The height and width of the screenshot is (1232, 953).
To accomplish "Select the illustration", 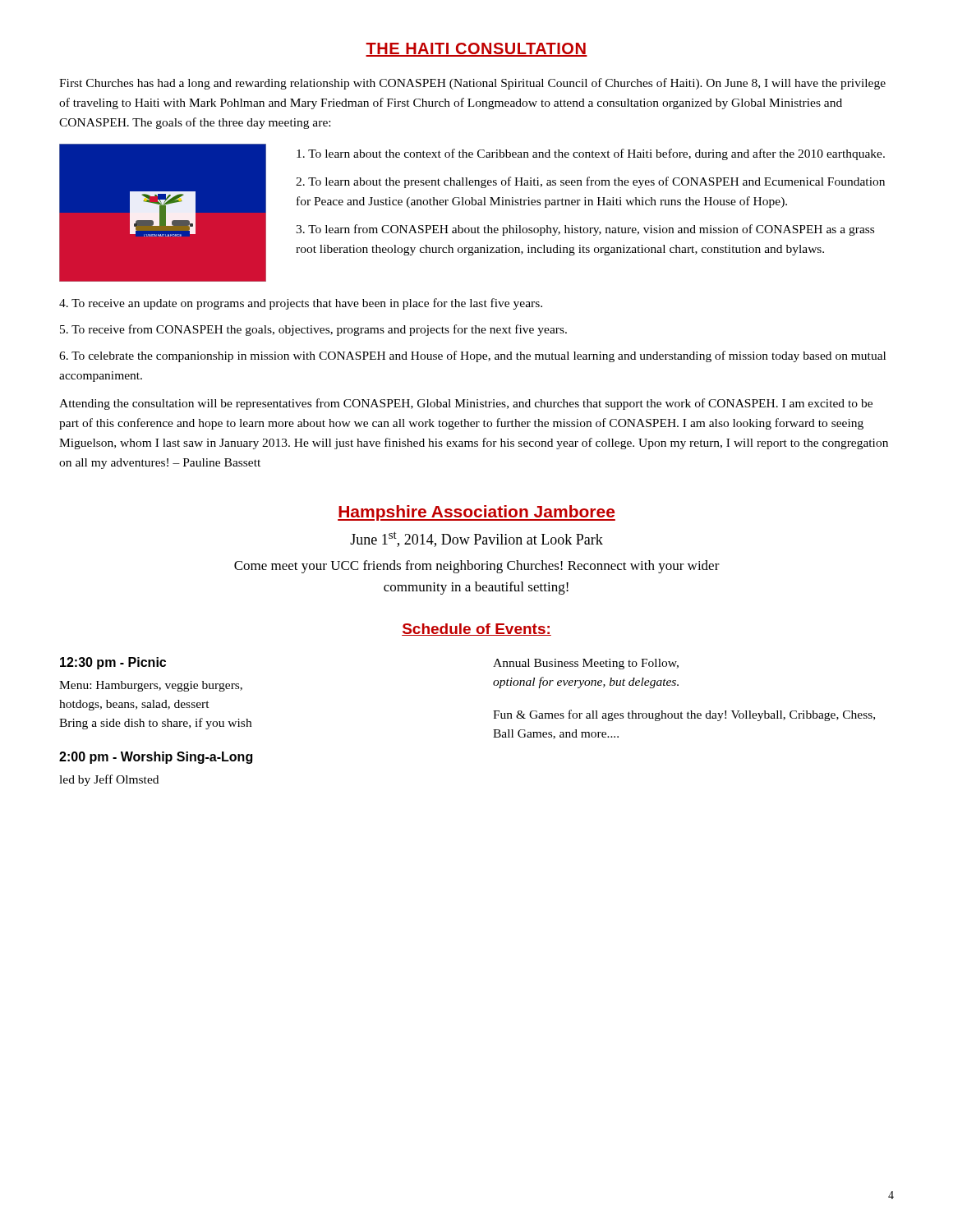I will click(x=166, y=214).
